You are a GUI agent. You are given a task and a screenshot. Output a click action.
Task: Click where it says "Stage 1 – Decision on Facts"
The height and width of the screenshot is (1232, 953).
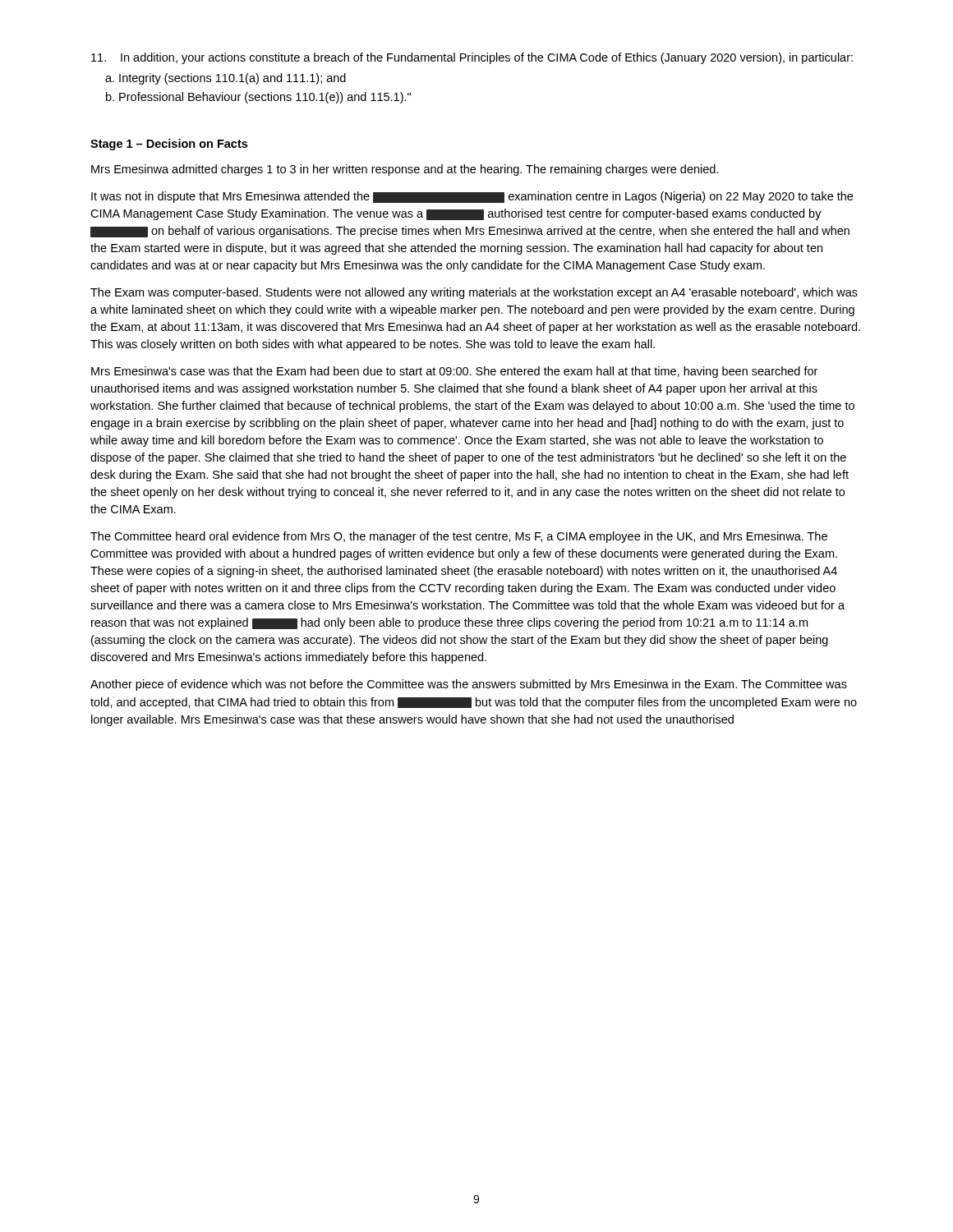click(x=169, y=144)
